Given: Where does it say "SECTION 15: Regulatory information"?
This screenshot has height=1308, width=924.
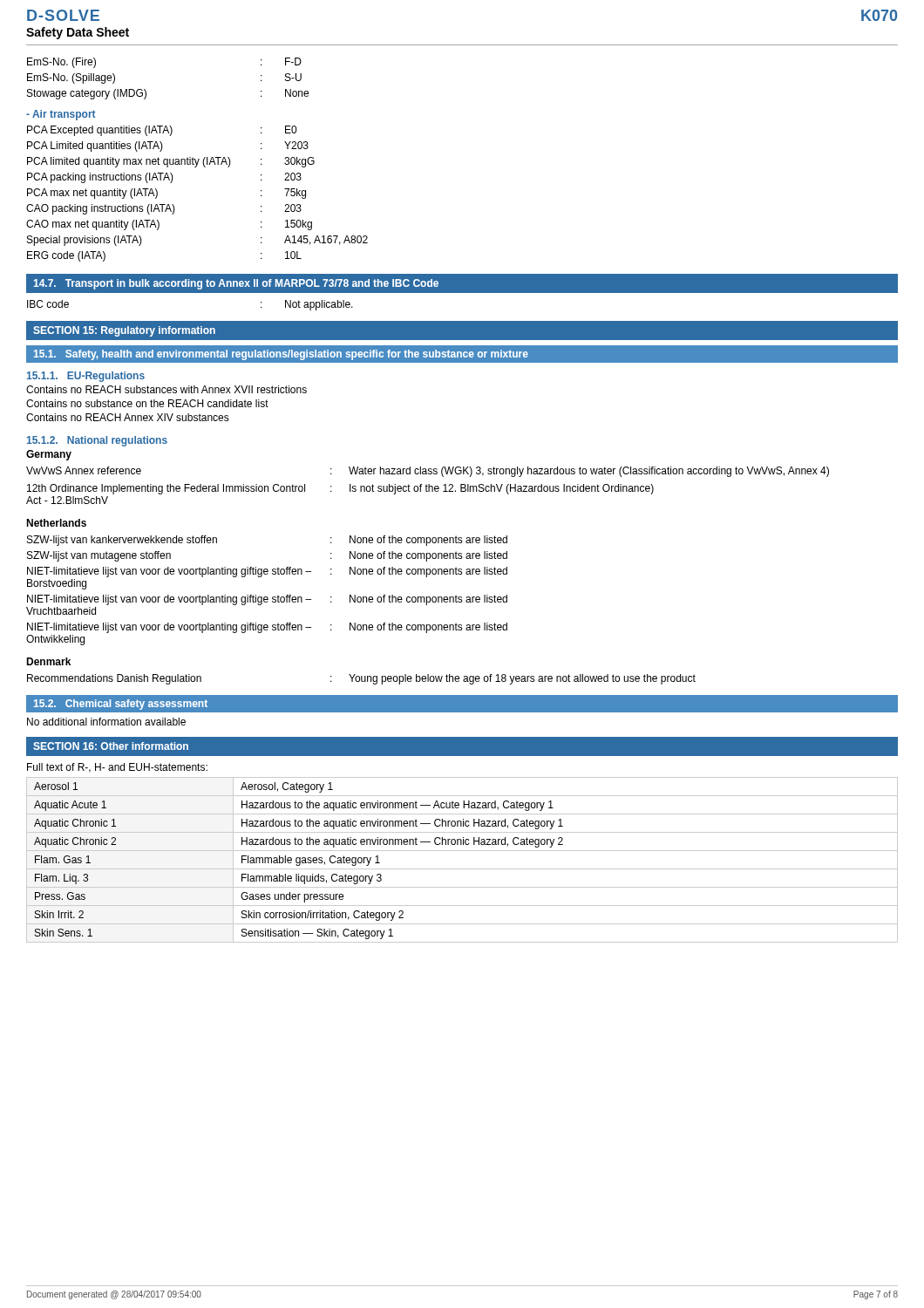Looking at the screenshot, I should (x=462, y=330).
